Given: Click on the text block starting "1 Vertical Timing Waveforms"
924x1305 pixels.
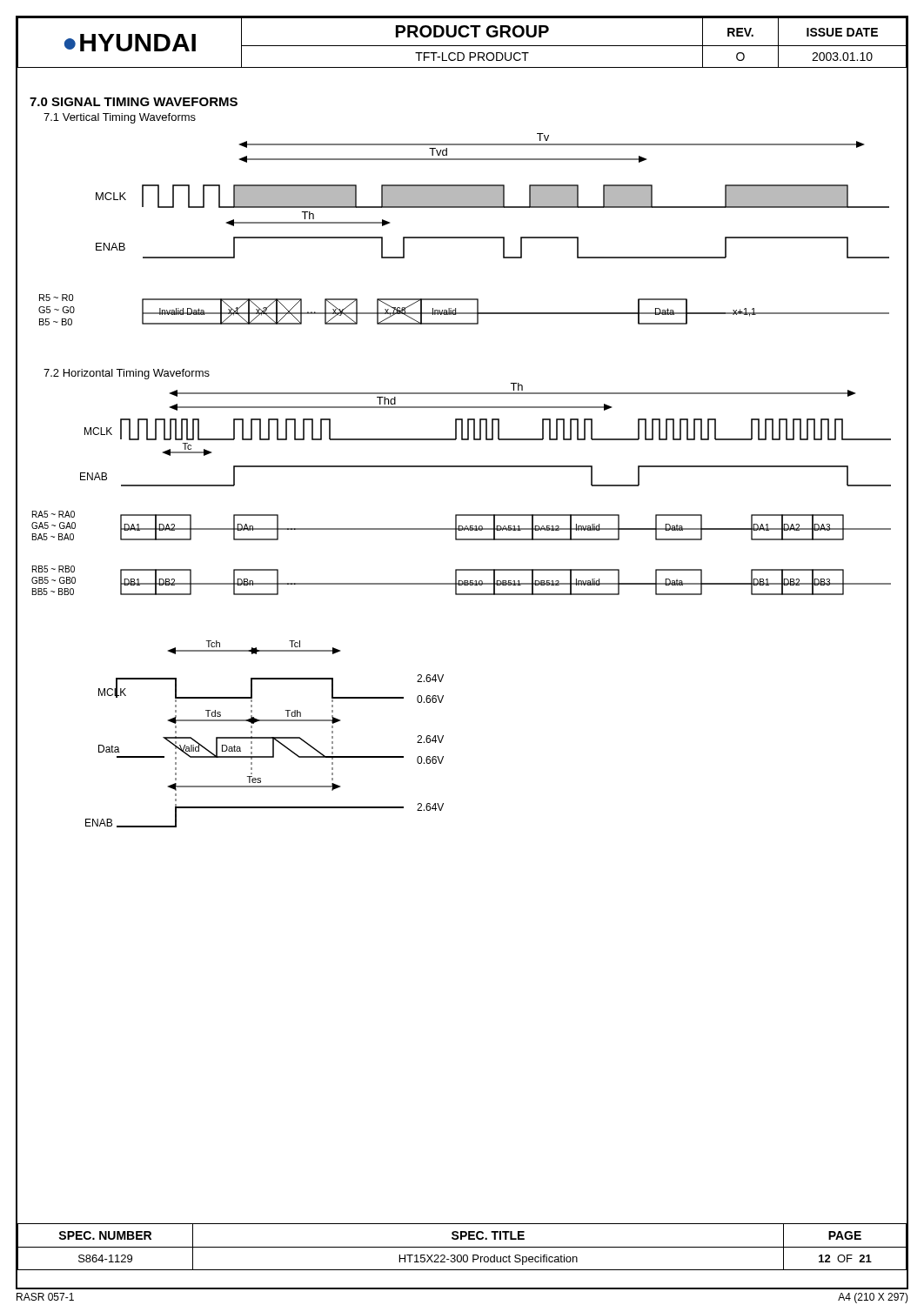Looking at the screenshot, I should tap(120, 117).
